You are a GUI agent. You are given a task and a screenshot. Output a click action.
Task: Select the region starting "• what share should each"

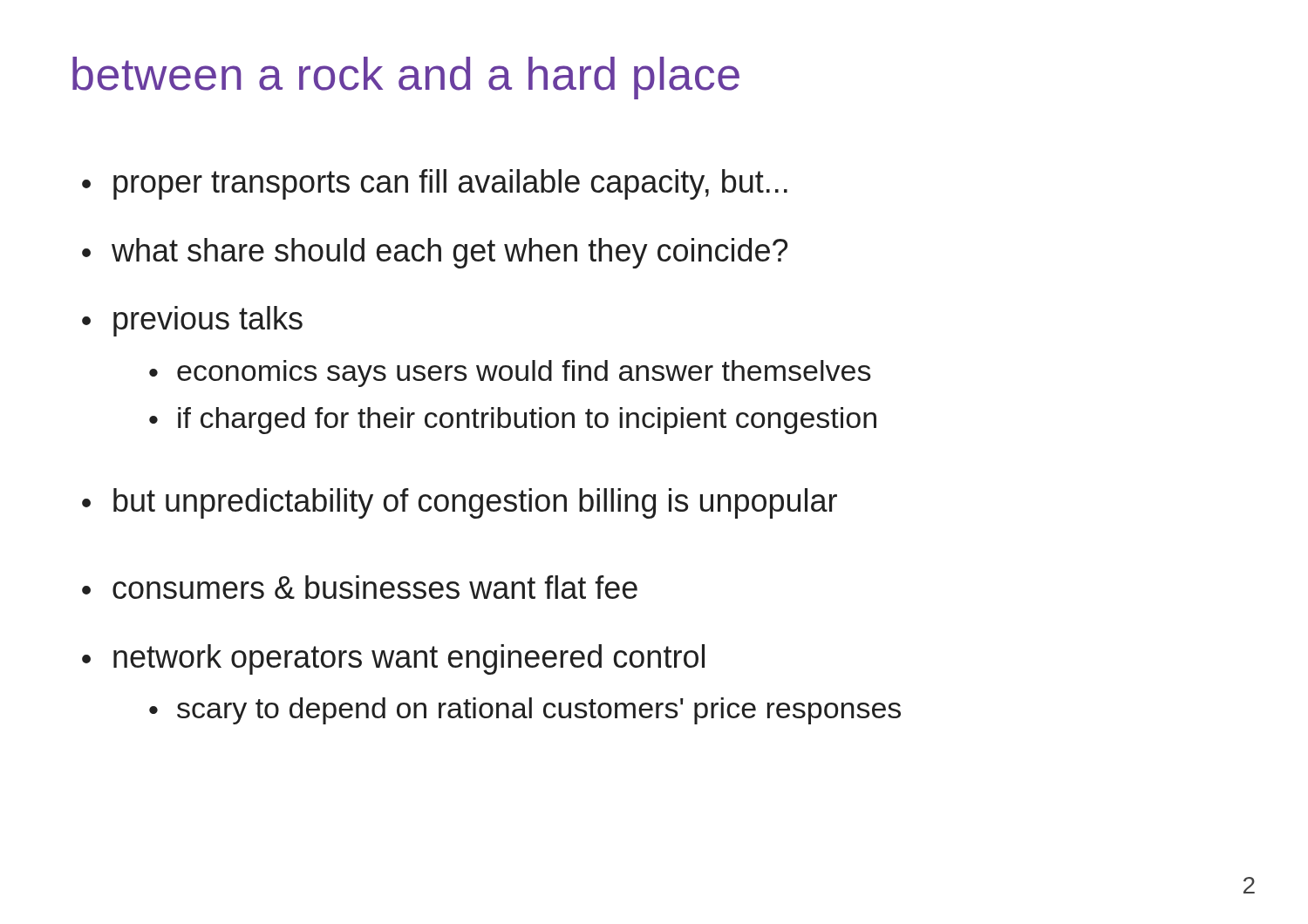click(429, 252)
